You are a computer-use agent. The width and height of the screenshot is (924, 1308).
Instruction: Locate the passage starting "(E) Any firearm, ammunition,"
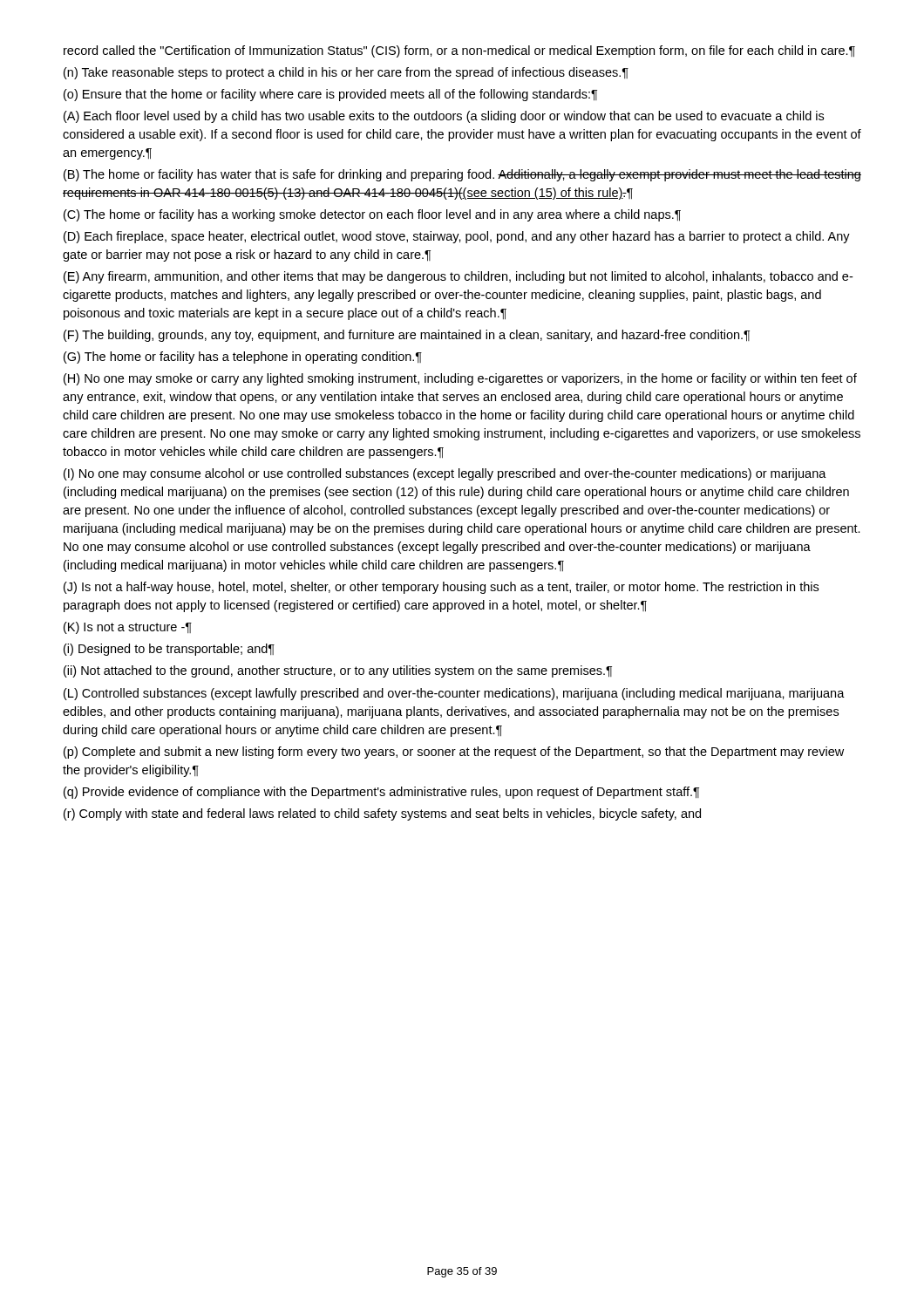pyautogui.click(x=462, y=295)
